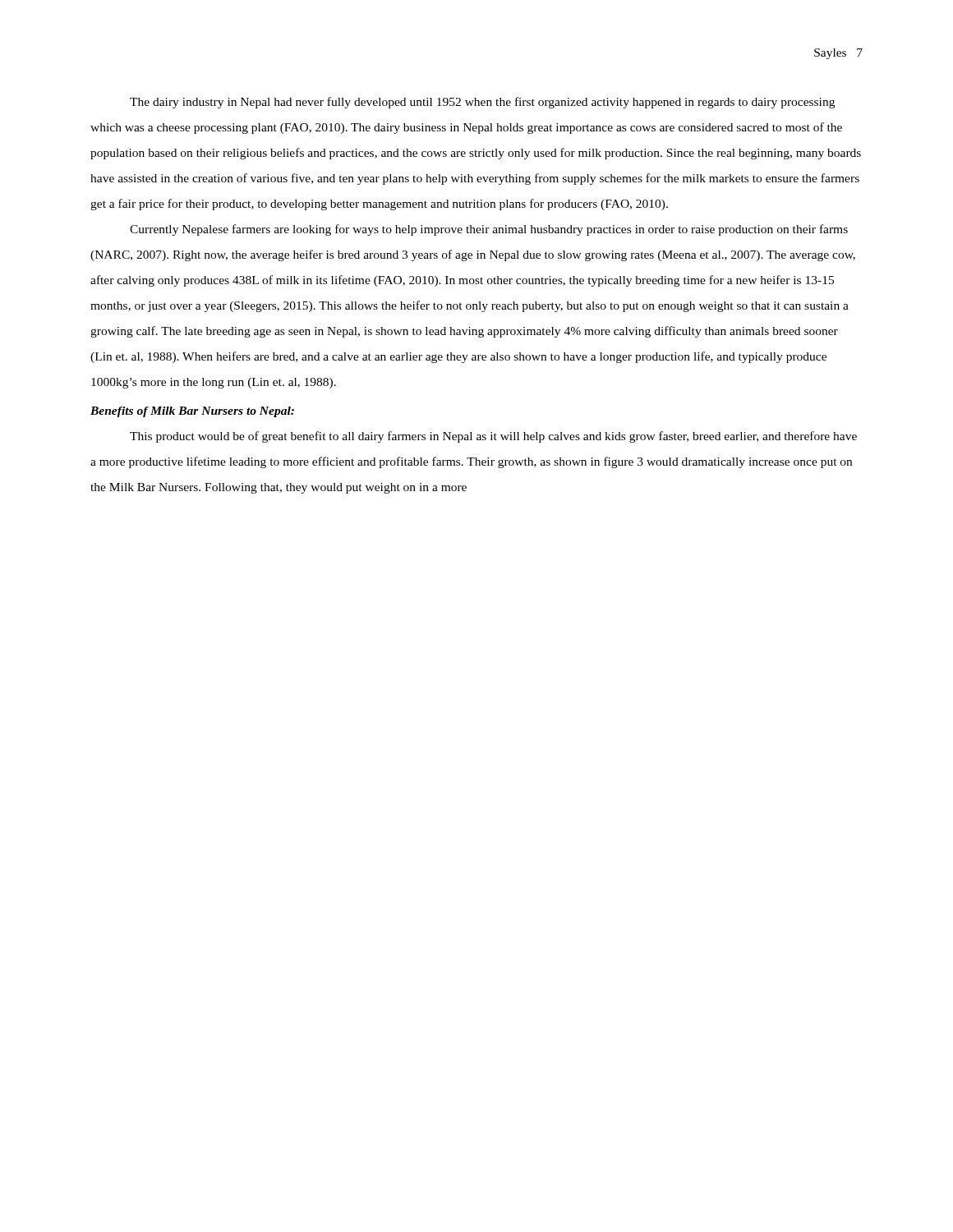953x1232 pixels.
Task: Locate the block of text that opens with "Currently Nepalese farmers are looking for ways"
Action: click(476, 305)
